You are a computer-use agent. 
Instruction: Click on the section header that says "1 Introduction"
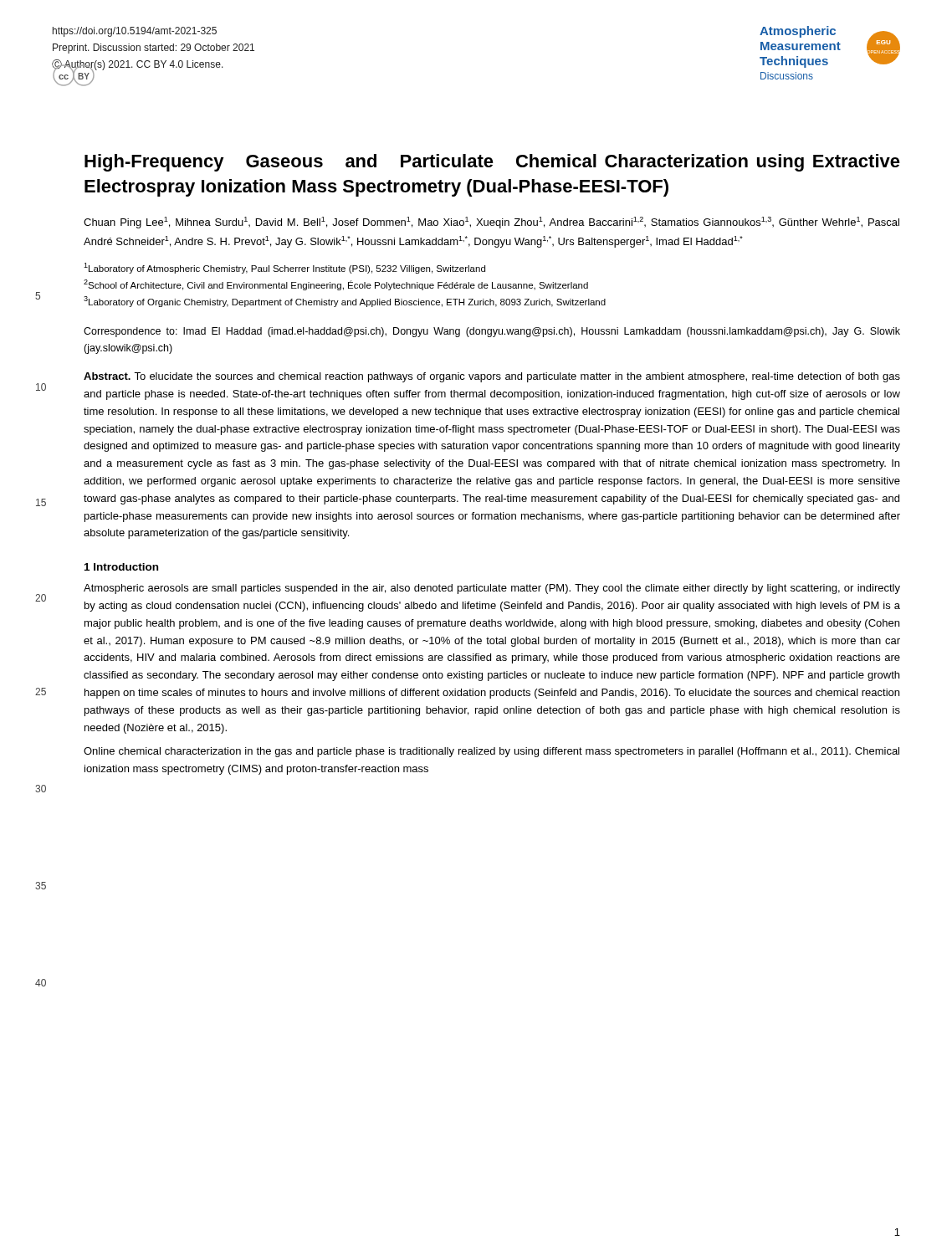point(121,567)
